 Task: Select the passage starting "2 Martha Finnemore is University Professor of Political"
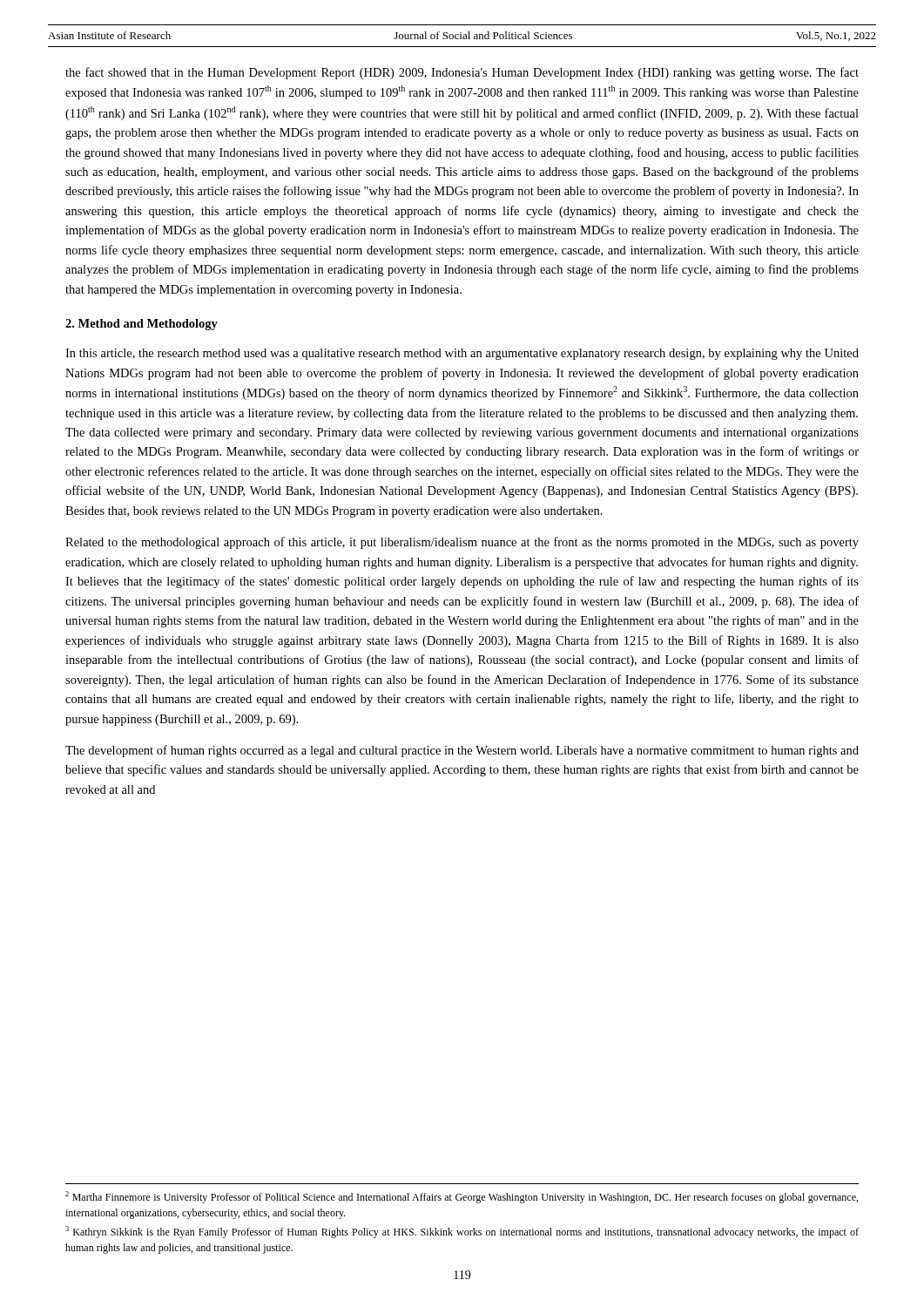pyautogui.click(x=462, y=1205)
